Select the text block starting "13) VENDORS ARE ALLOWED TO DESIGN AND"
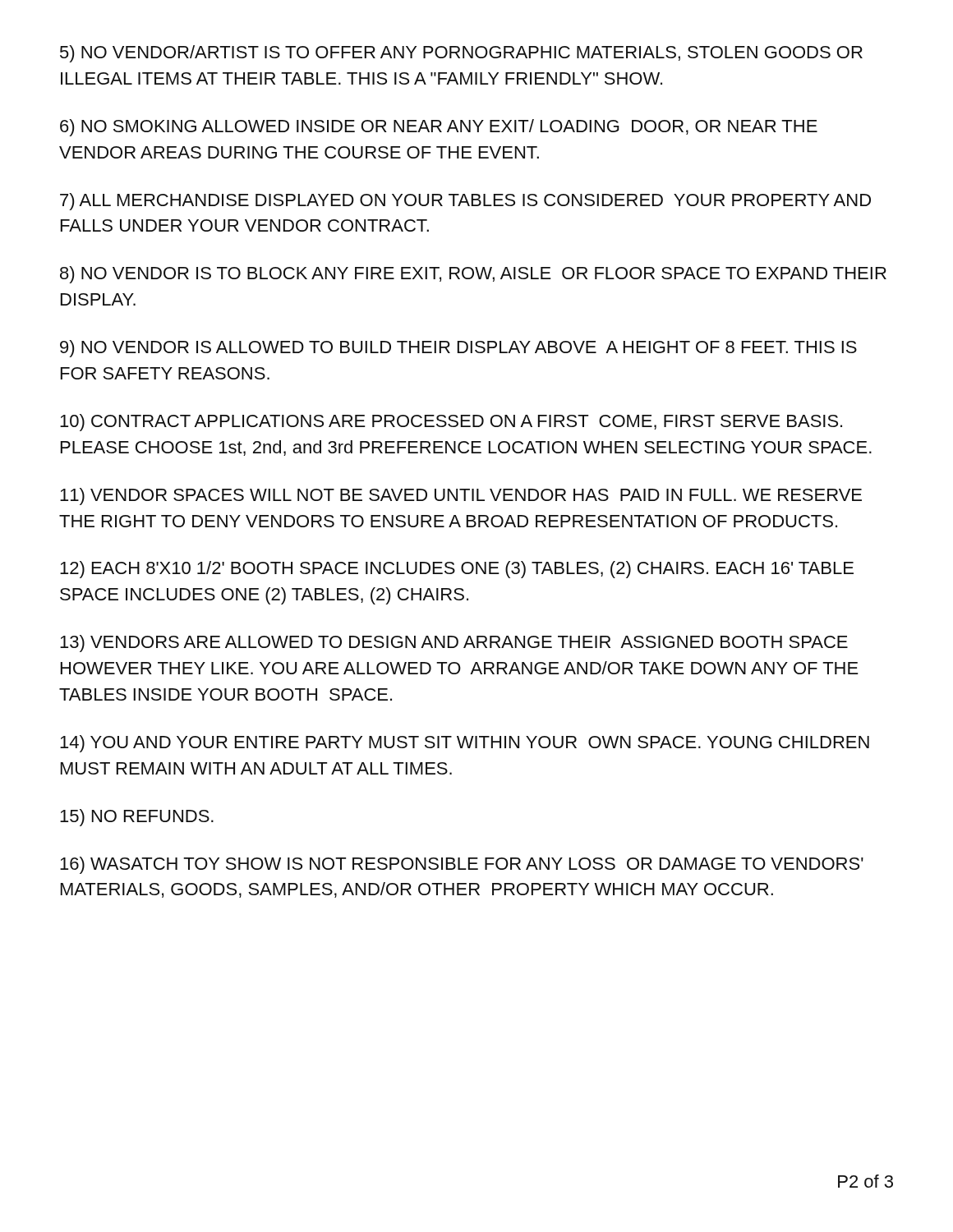Image resolution: width=953 pixels, height=1232 pixels. [459, 668]
